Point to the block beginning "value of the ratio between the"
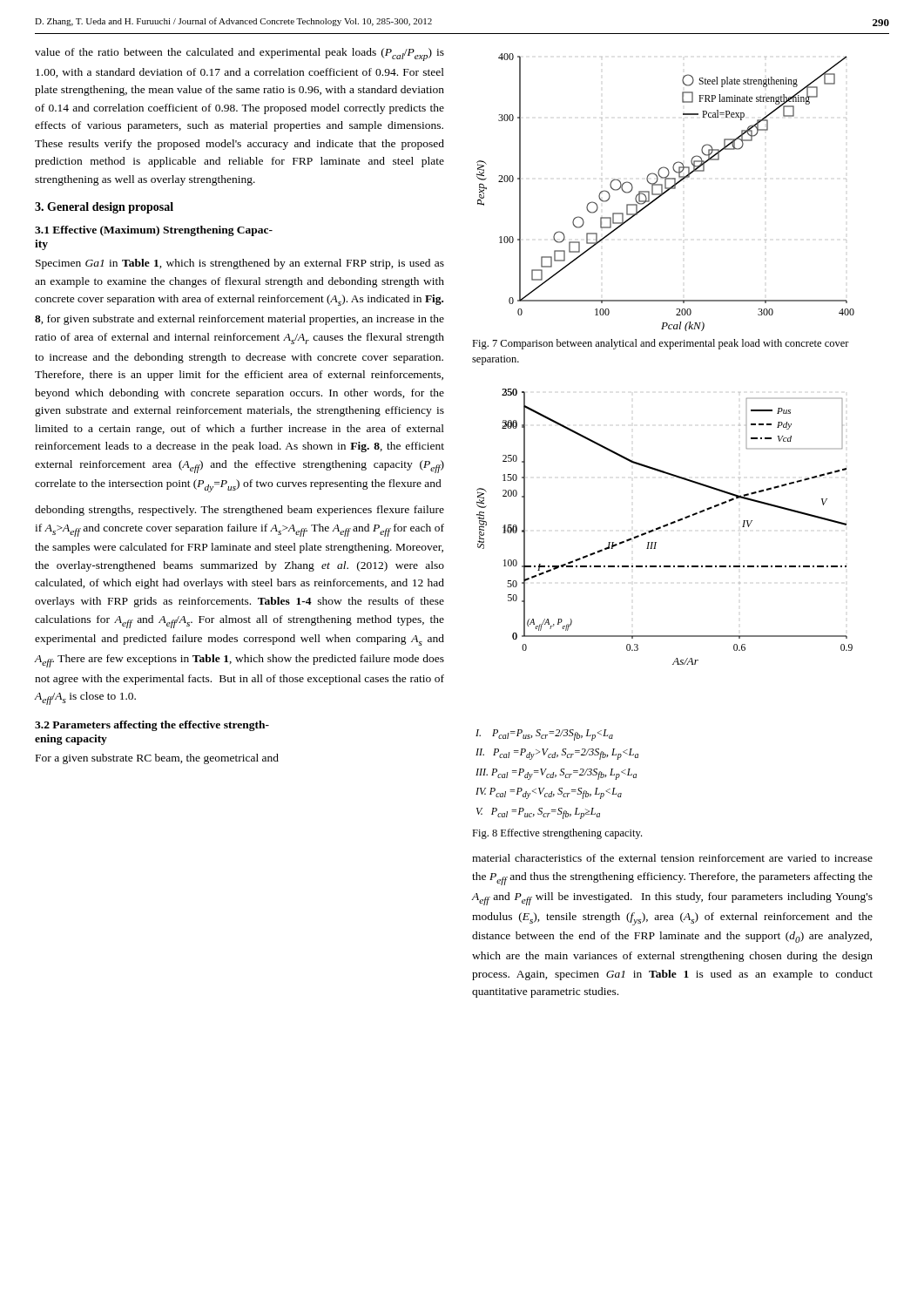 [x=240, y=115]
